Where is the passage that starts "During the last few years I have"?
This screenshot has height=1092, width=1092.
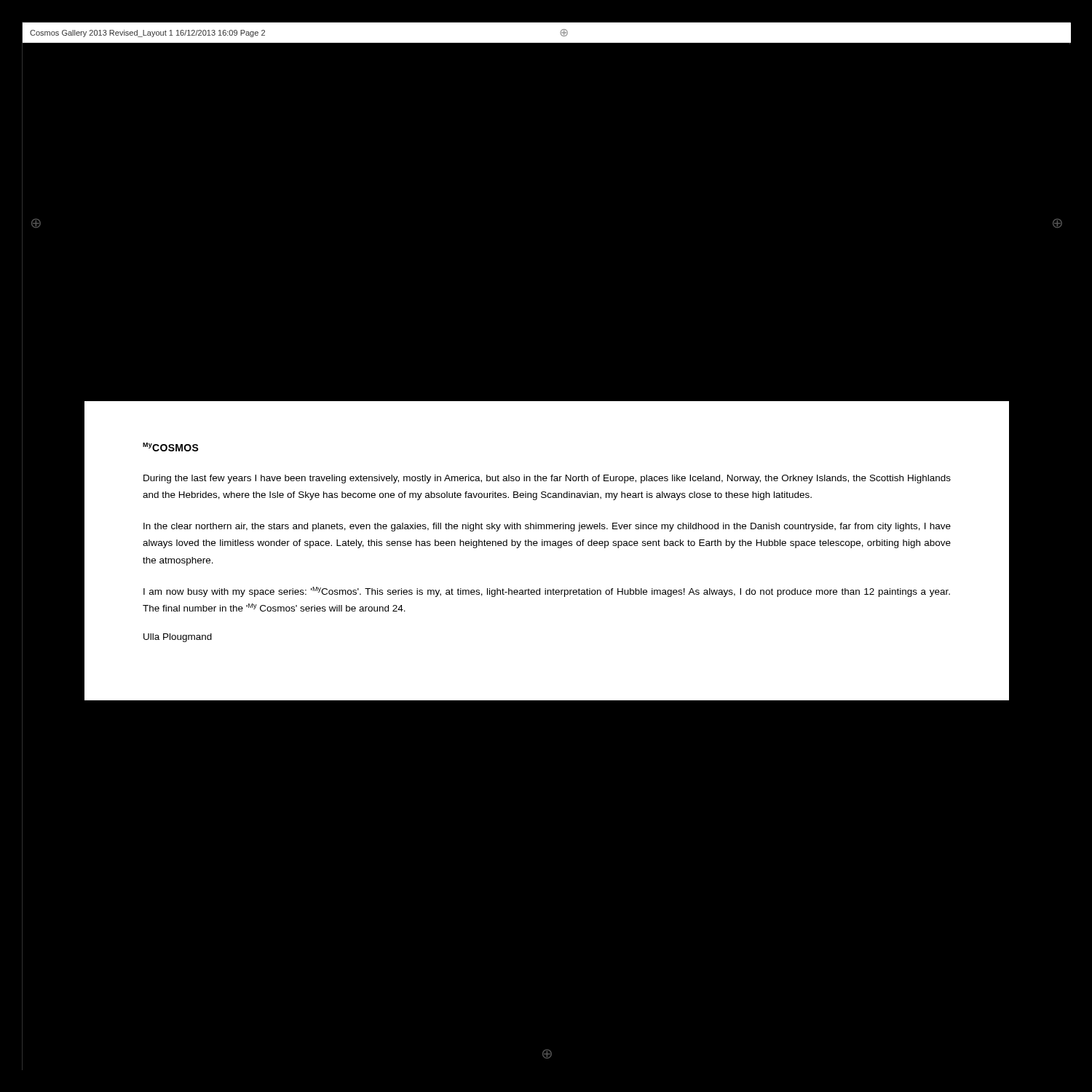click(547, 486)
